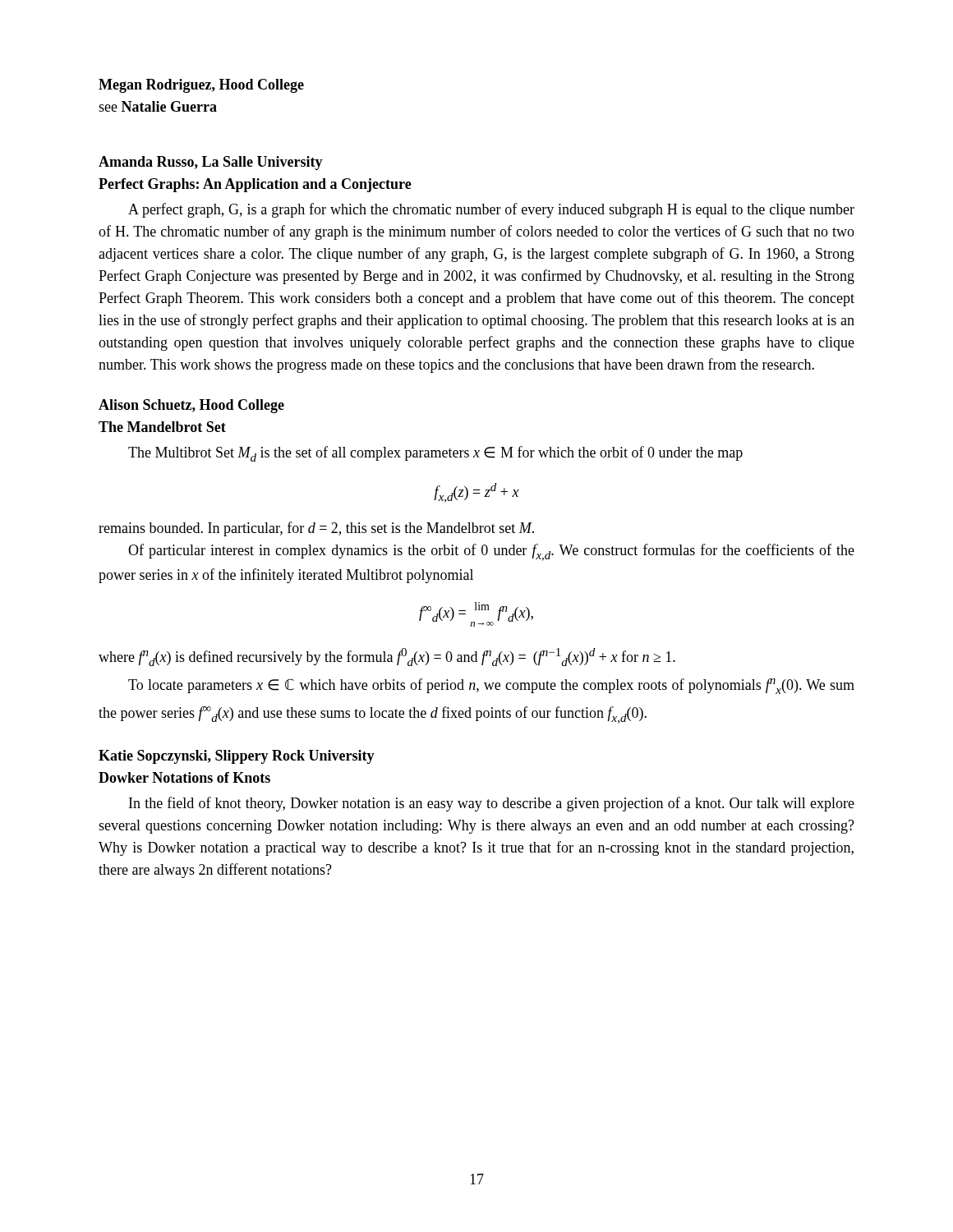
Task: Find the passage starting "In the field of"
Action: (x=476, y=837)
